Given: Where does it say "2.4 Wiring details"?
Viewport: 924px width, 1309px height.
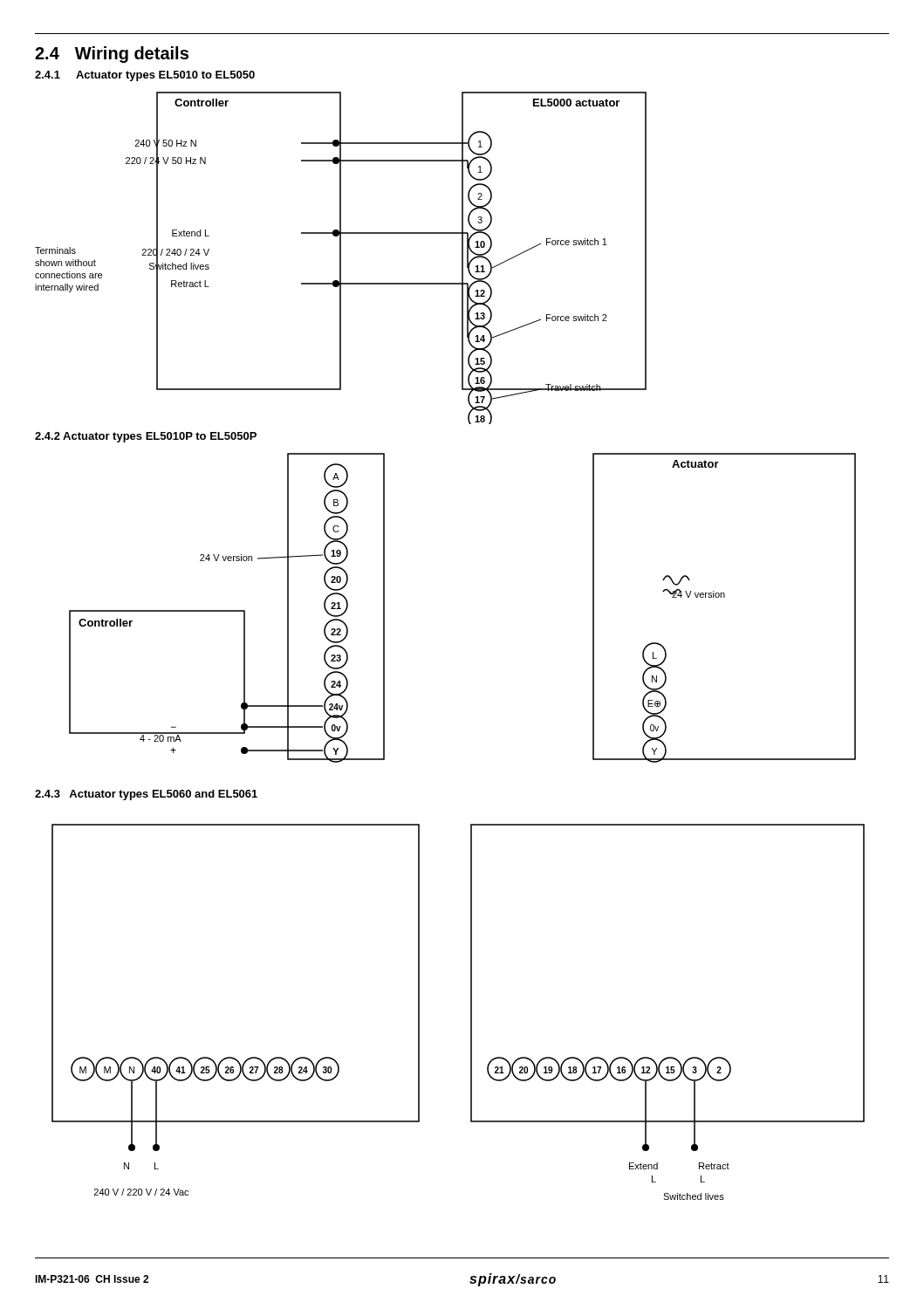Looking at the screenshot, I should (112, 54).
